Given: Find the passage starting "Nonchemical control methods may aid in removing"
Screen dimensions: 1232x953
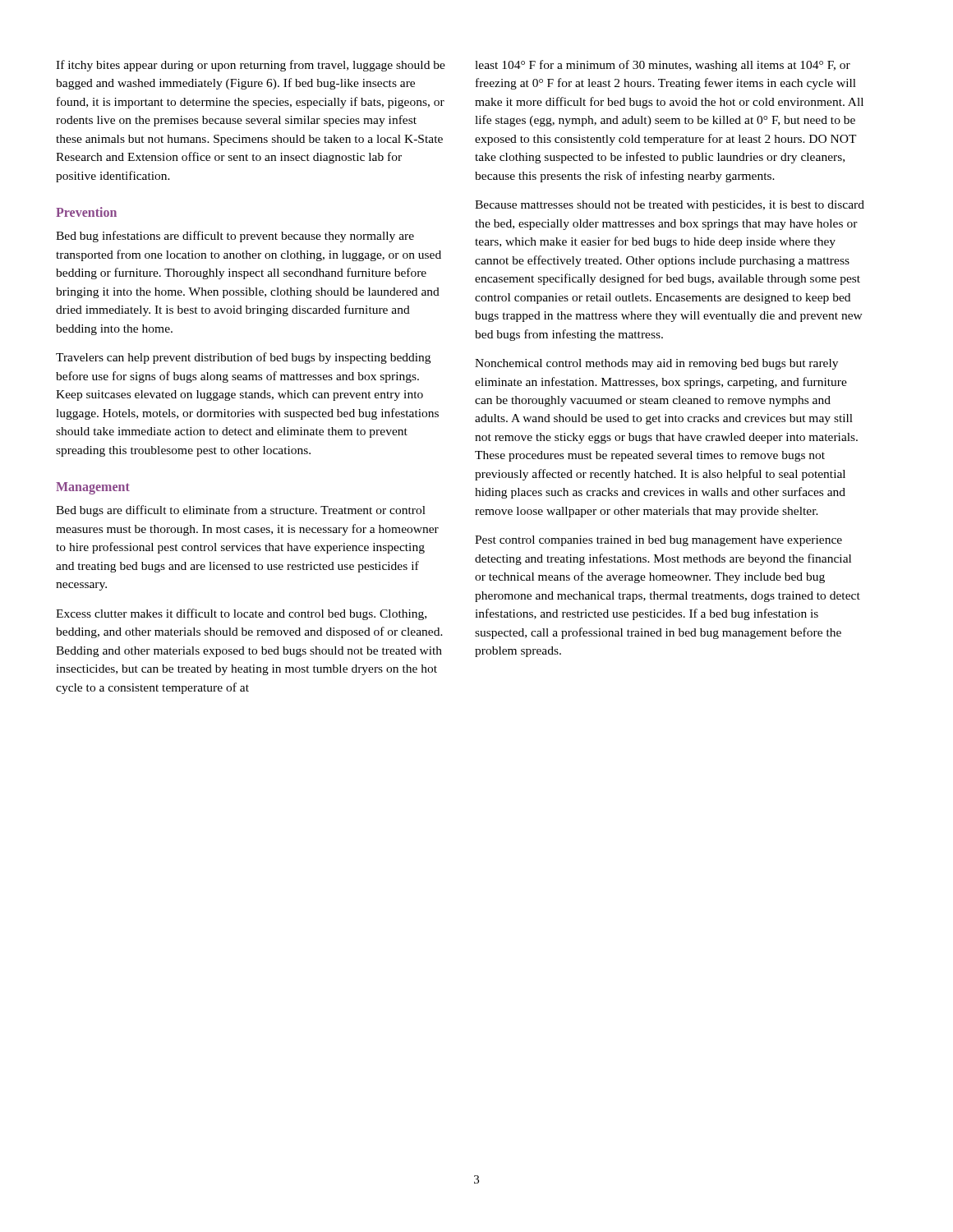Looking at the screenshot, I should click(670, 437).
